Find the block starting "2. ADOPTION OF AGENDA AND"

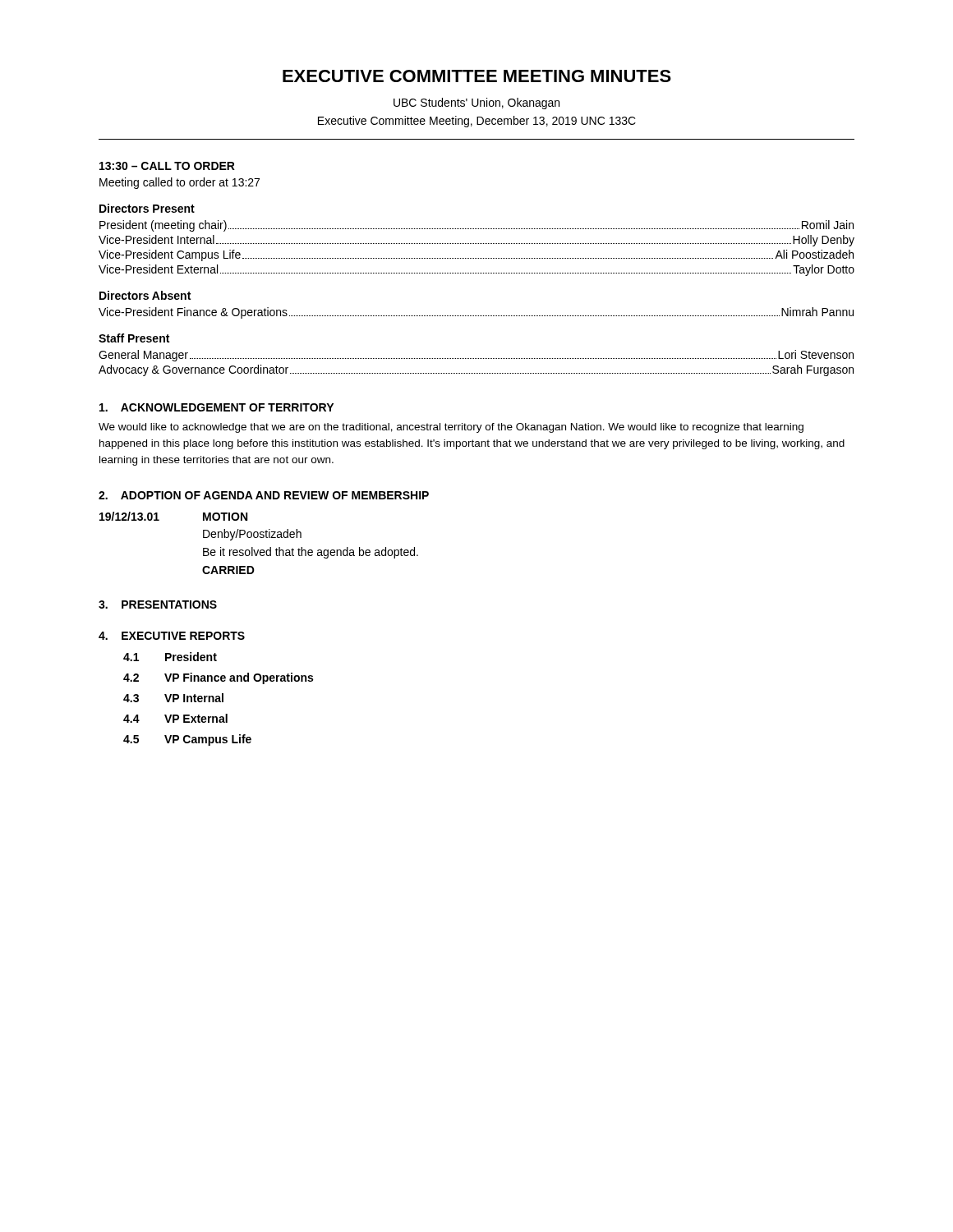264,495
